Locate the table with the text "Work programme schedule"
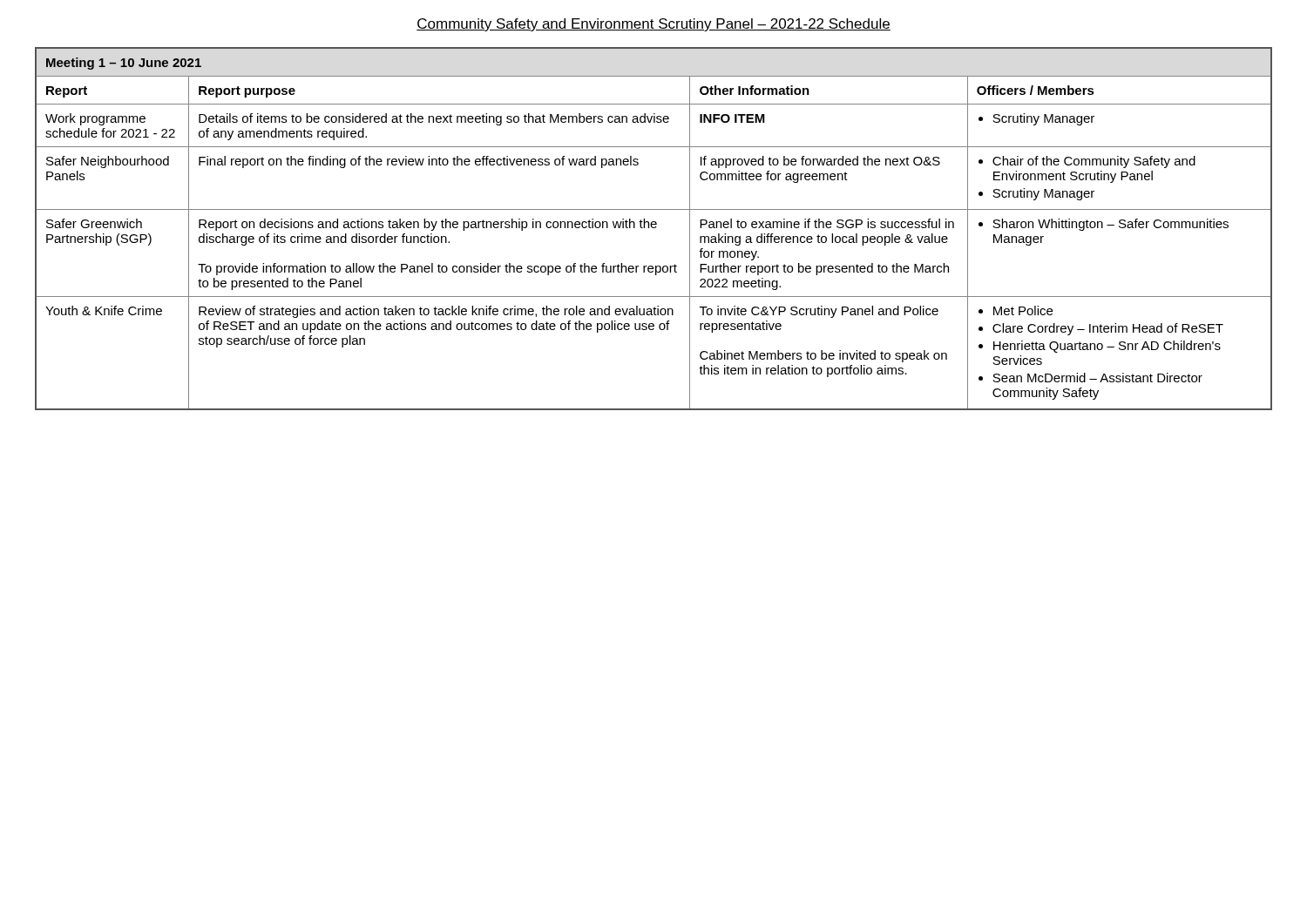The height and width of the screenshot is (924, 1307). pyautogui.click(x=654, y=229)
